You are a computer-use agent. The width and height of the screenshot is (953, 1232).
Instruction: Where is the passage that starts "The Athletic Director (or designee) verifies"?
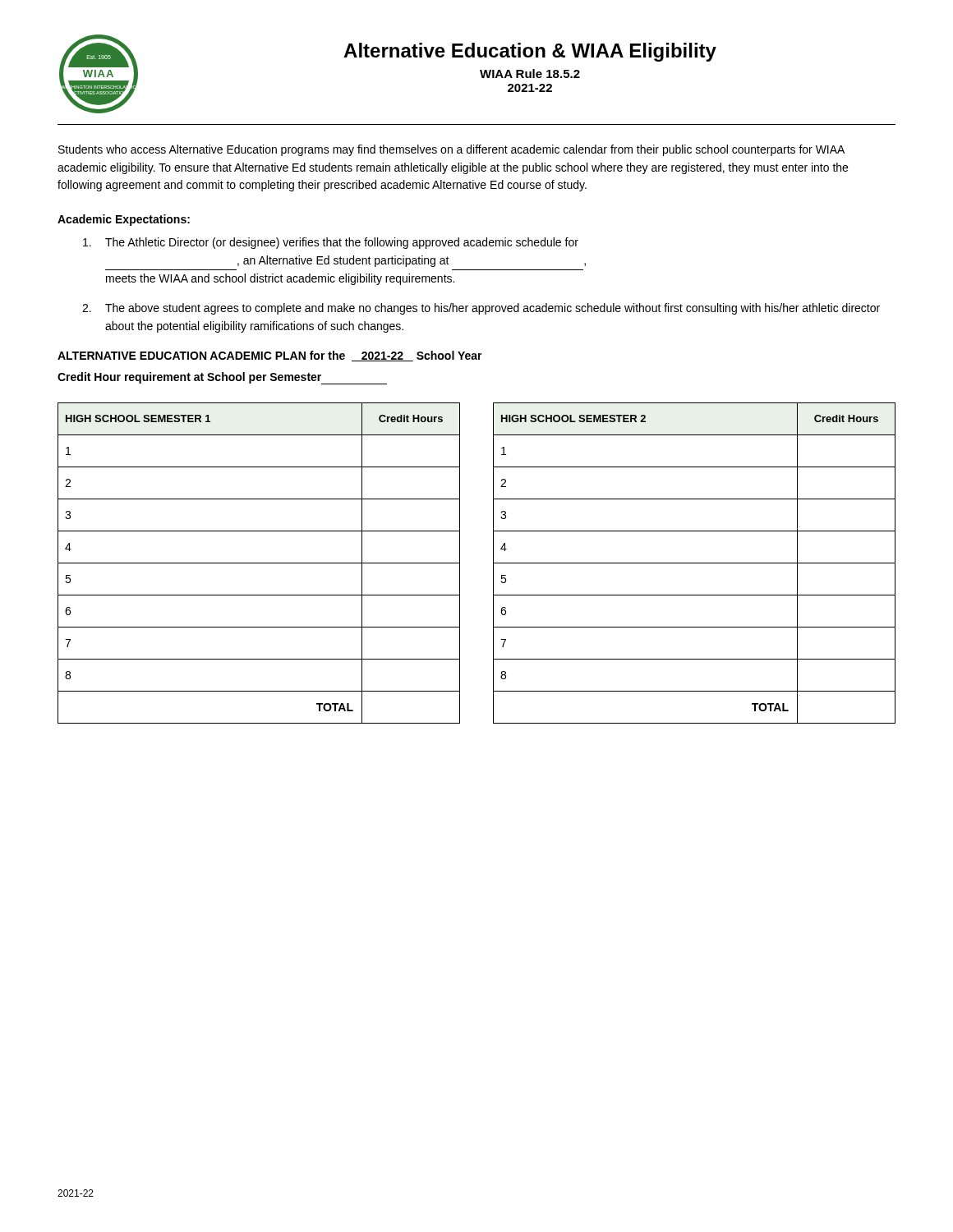489,261
